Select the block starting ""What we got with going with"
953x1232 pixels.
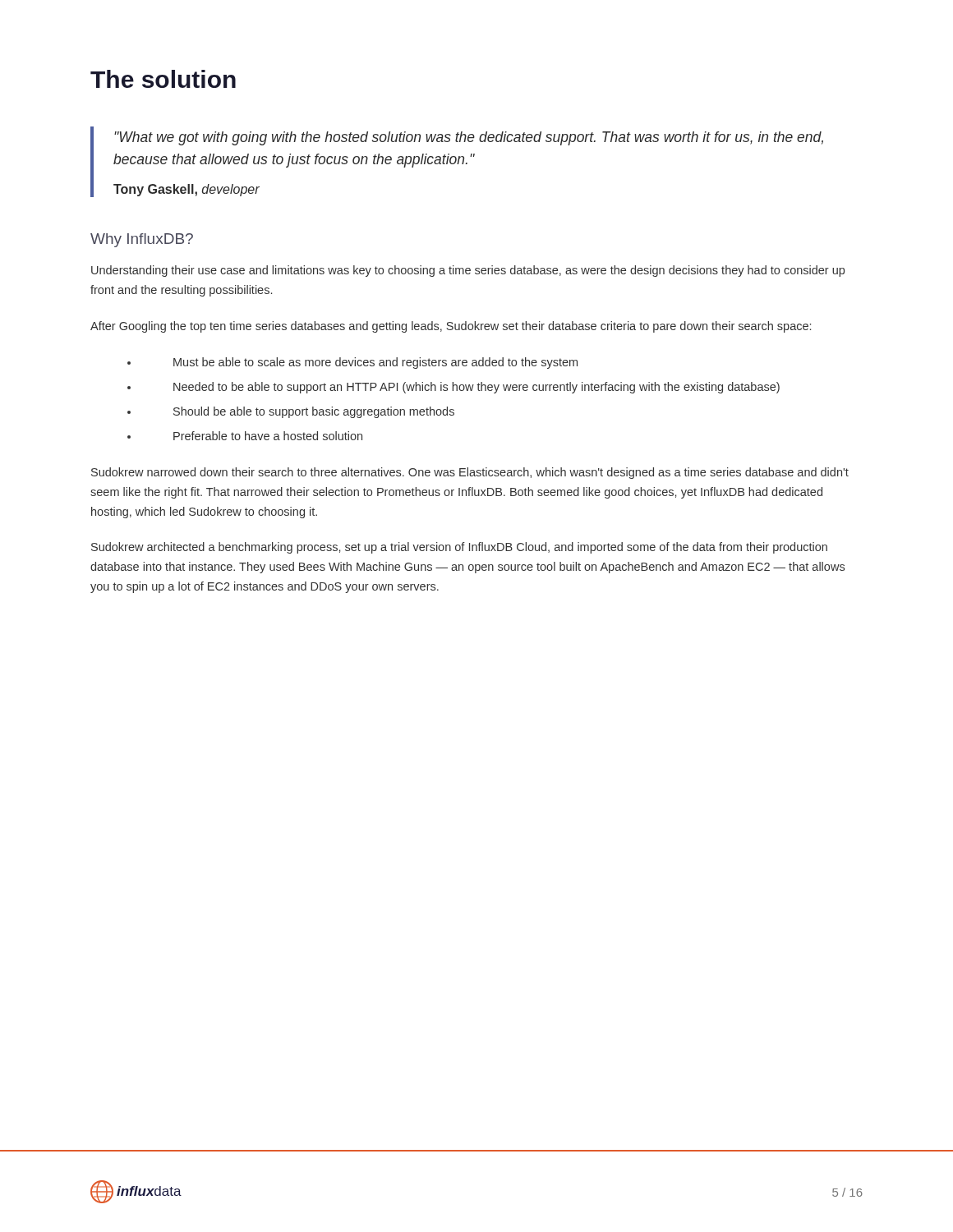[476, 162]
